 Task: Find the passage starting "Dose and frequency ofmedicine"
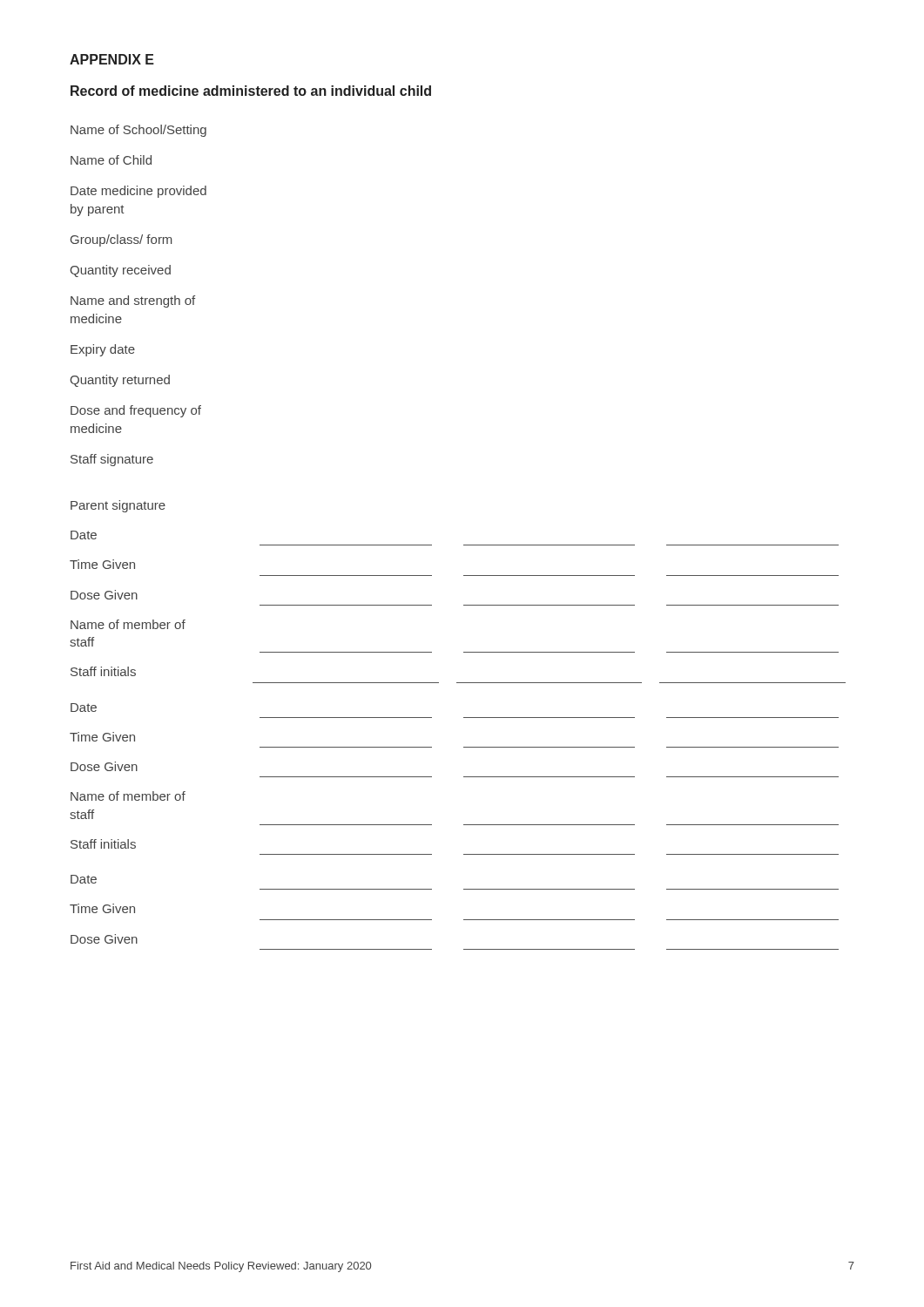click(165, 419)
